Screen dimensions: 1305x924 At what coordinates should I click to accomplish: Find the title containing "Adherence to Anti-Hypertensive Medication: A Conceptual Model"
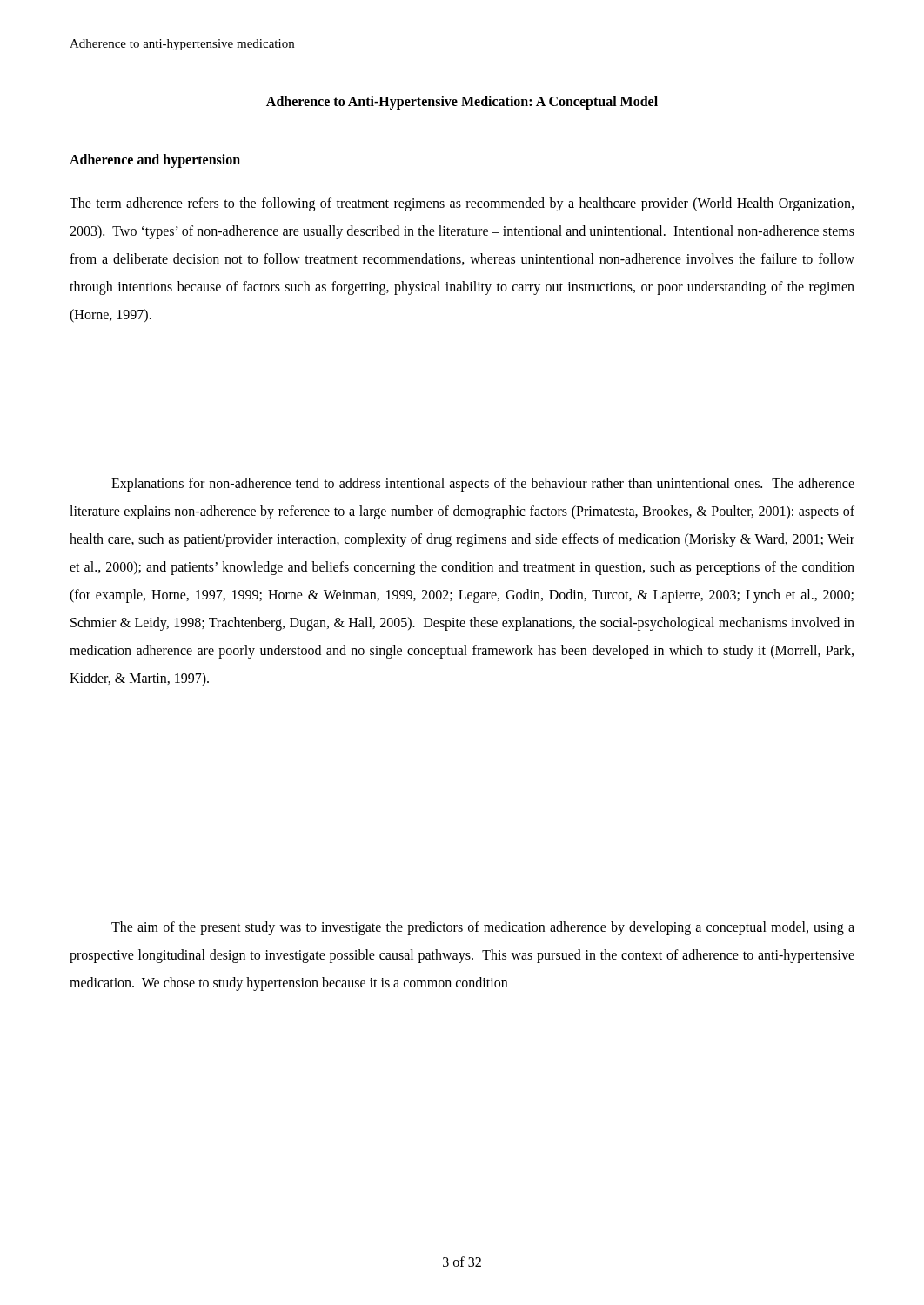pos(462,101)
